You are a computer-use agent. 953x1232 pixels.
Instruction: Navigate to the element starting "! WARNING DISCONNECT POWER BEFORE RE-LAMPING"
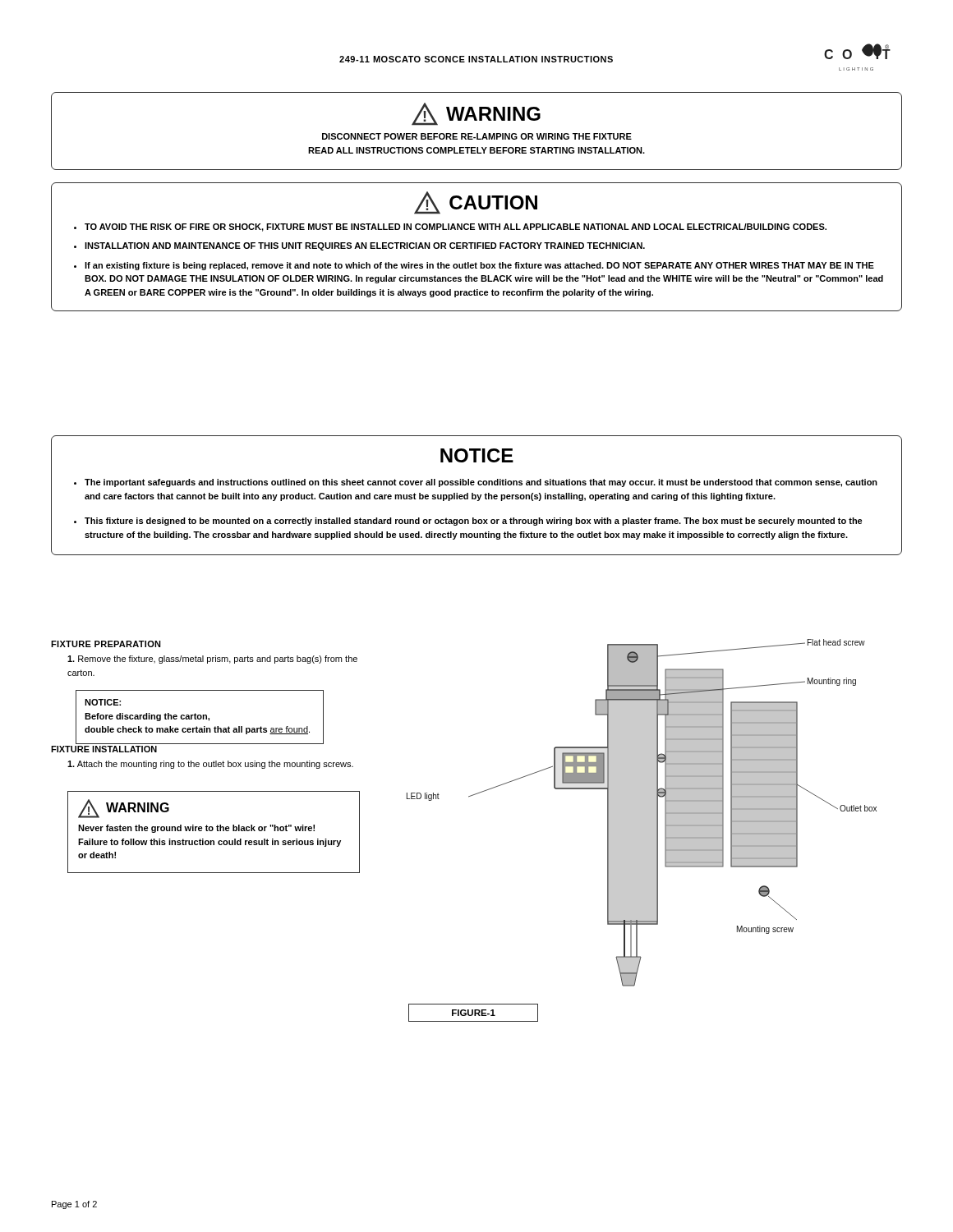tap(476, 130)
